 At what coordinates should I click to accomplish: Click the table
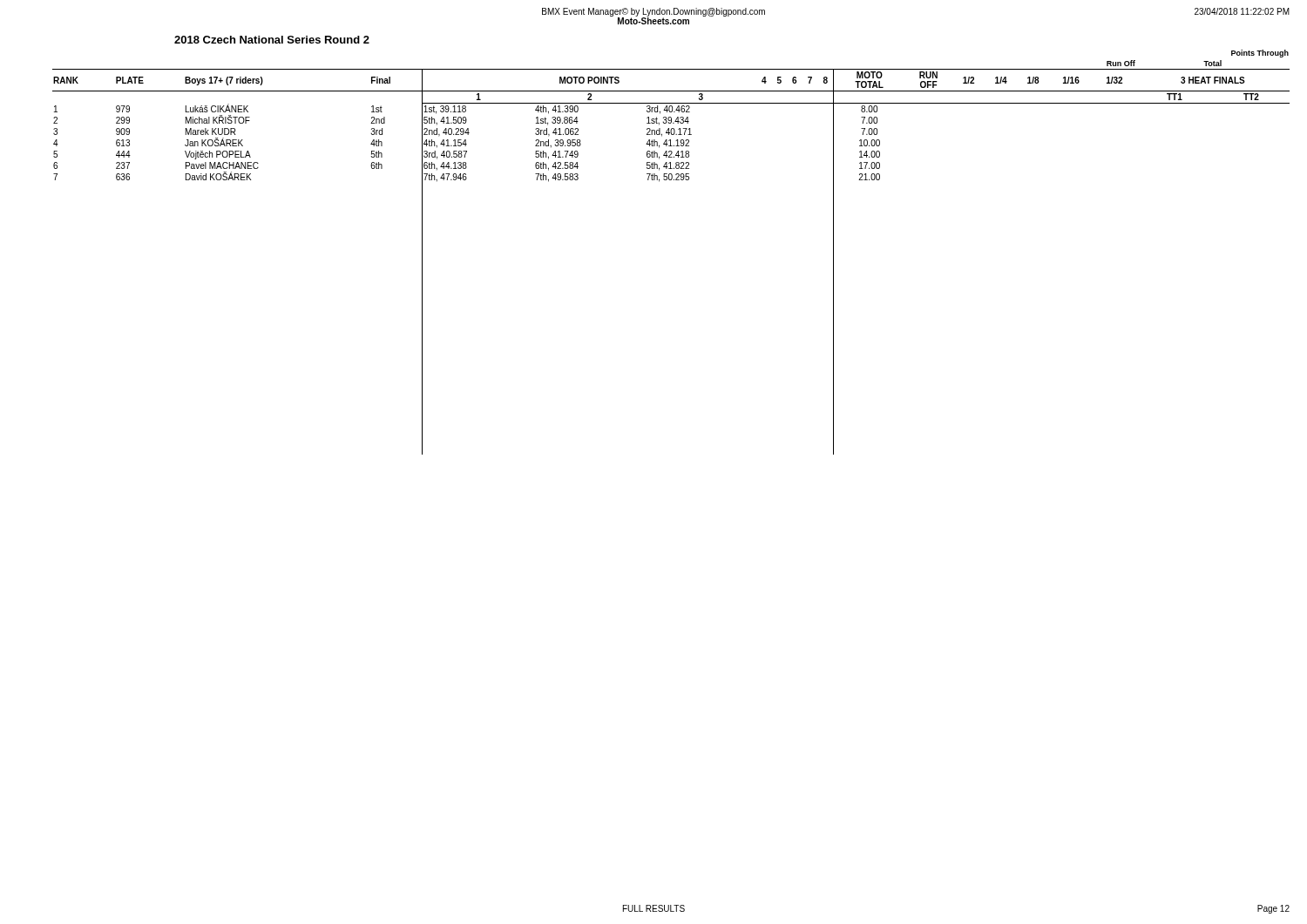click(671, 251)
